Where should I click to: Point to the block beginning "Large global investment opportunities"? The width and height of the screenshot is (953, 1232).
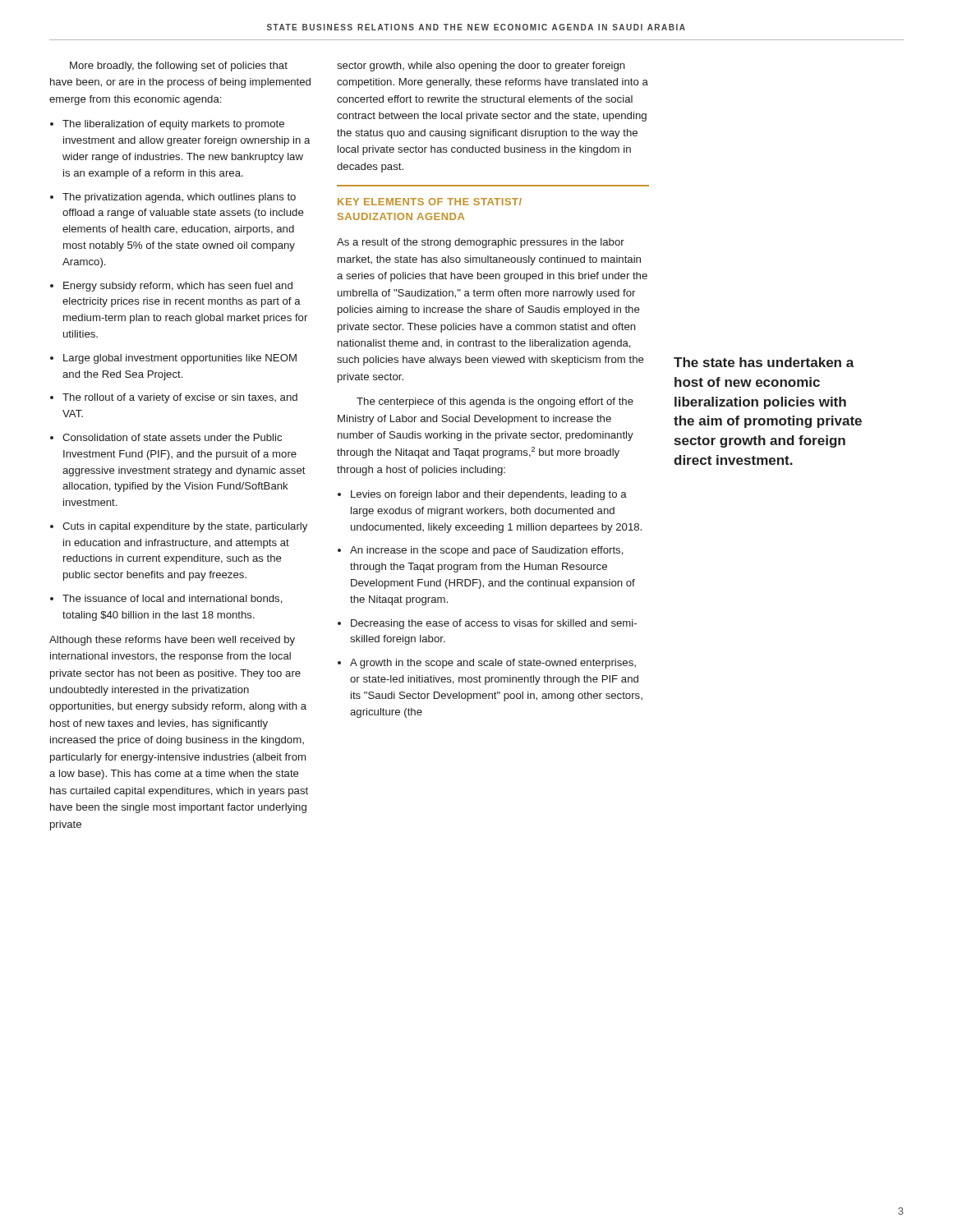[180, 366]
